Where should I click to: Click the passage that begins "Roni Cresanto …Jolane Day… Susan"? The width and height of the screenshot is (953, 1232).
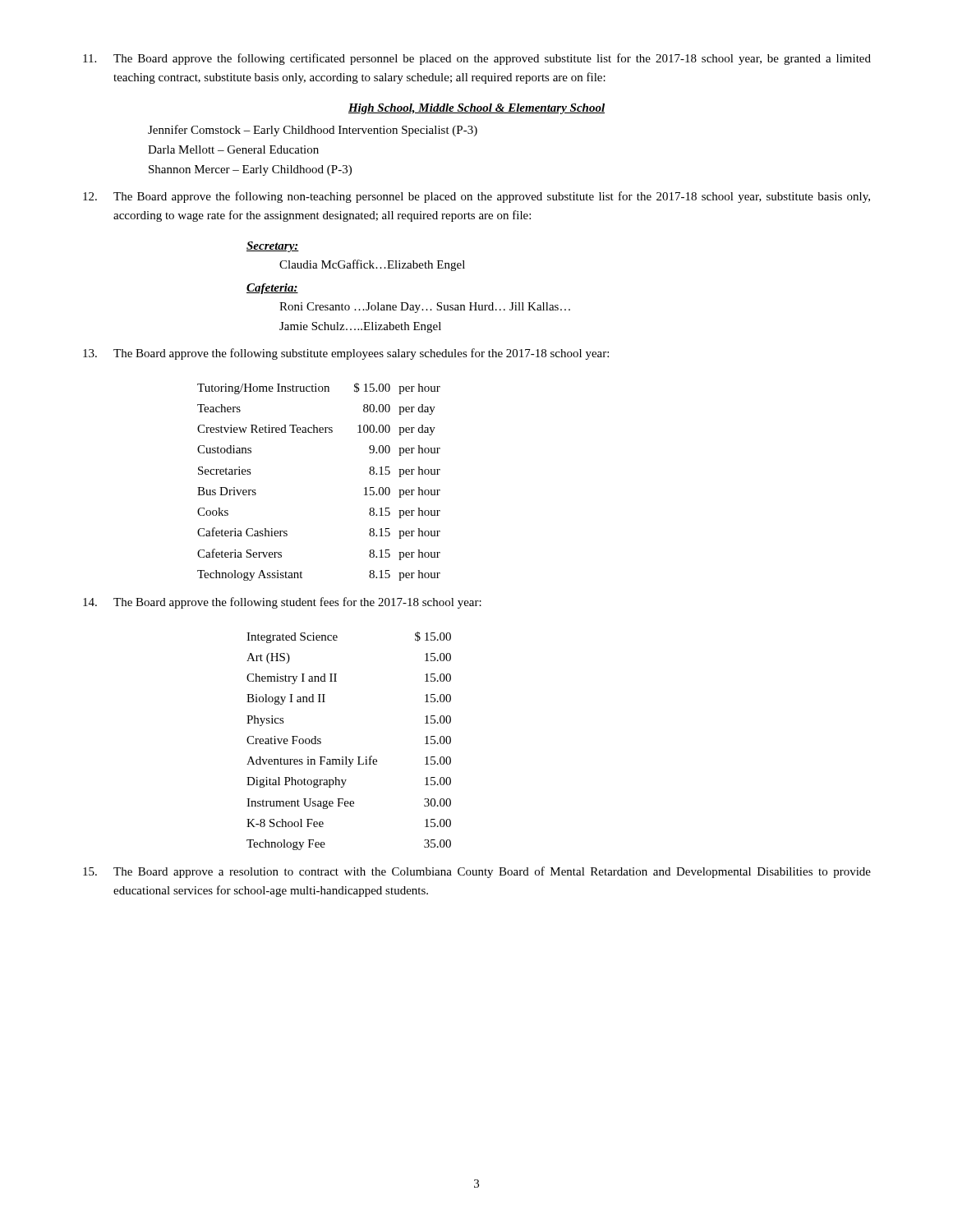point(425,316)
